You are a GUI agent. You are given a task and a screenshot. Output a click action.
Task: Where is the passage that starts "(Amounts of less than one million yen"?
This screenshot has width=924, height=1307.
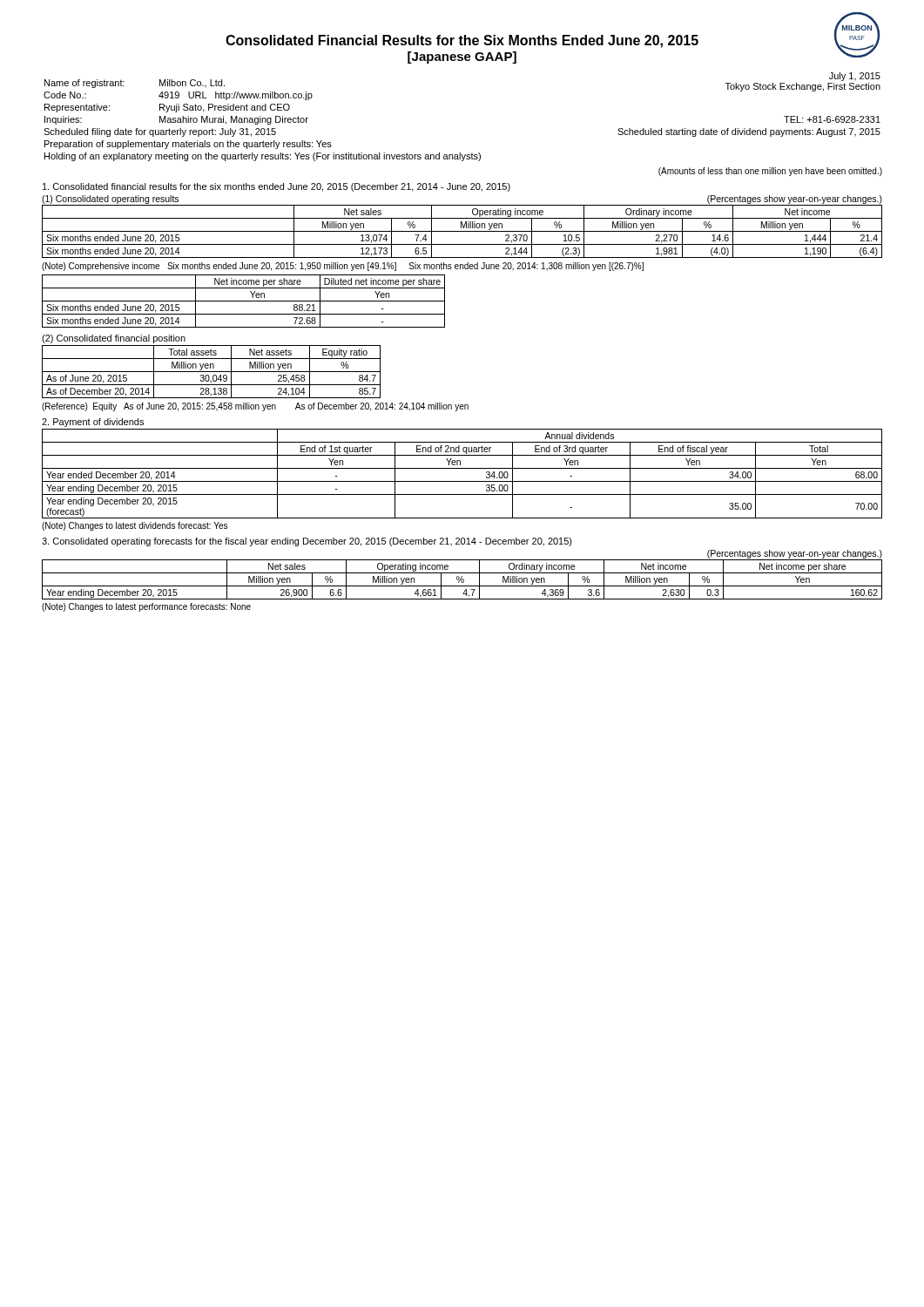[x=770, y=171]
